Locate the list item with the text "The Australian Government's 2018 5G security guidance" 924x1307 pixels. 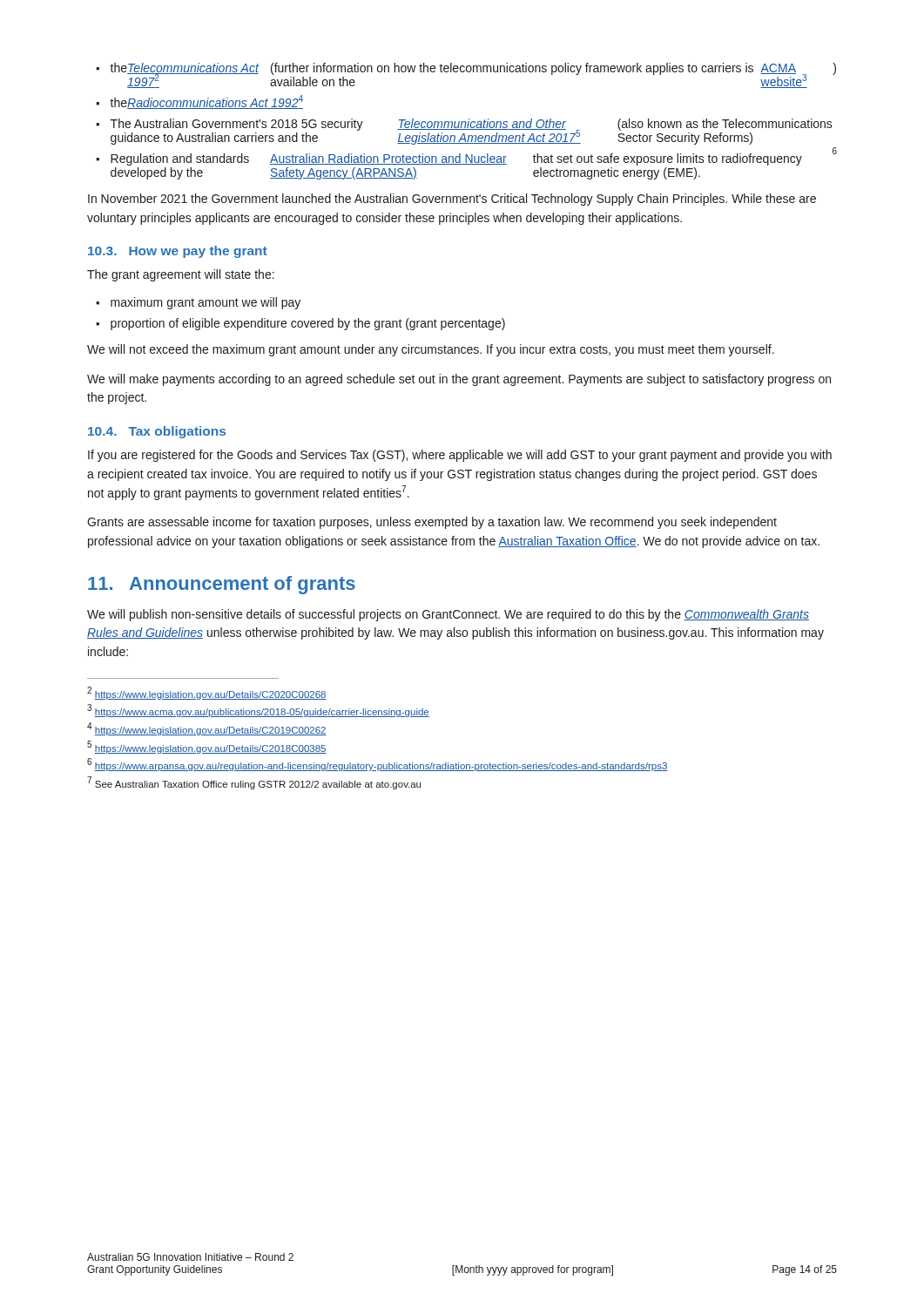click(462, 131)
